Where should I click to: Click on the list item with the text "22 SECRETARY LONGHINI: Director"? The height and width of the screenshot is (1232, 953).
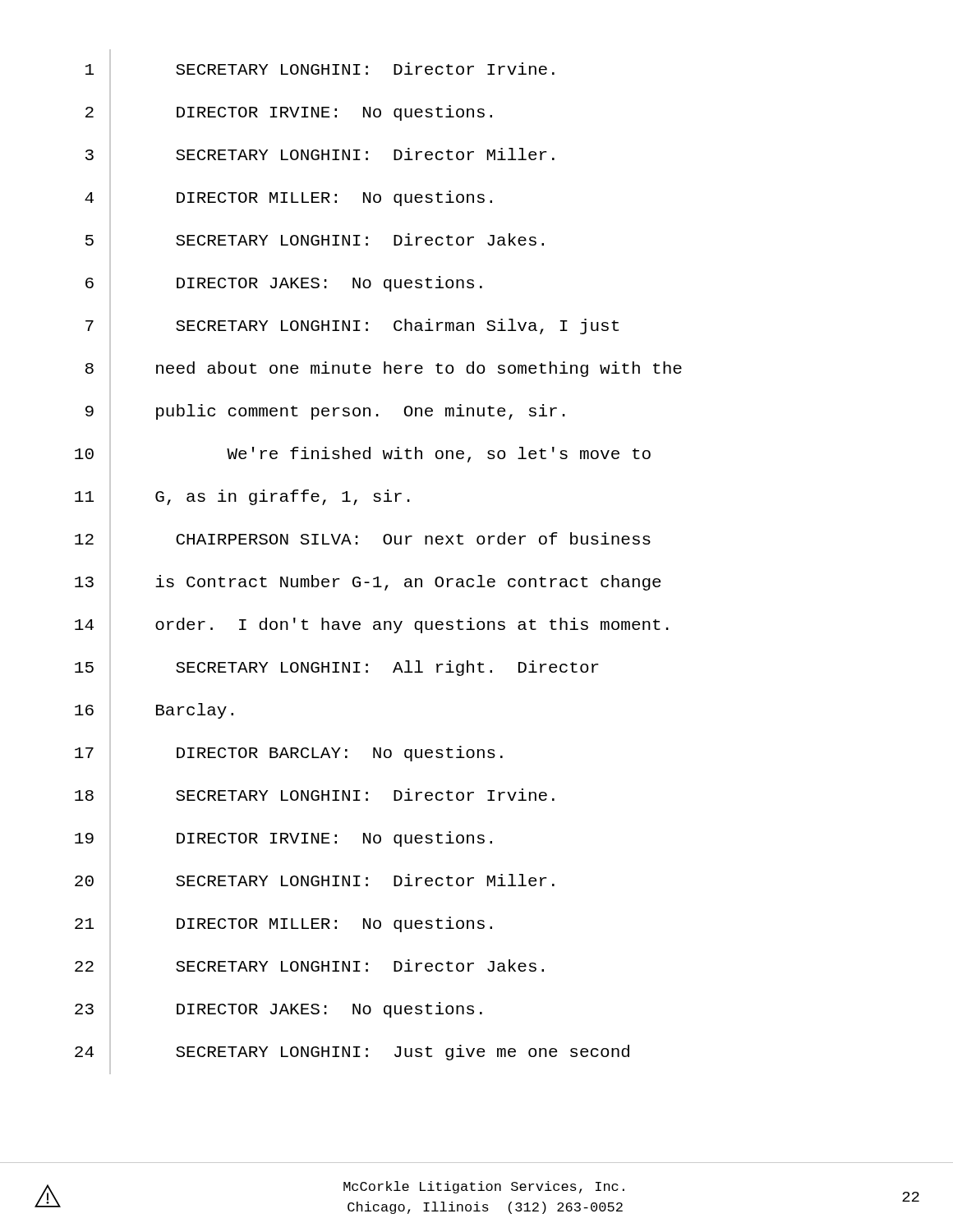(x=476, y=968)
